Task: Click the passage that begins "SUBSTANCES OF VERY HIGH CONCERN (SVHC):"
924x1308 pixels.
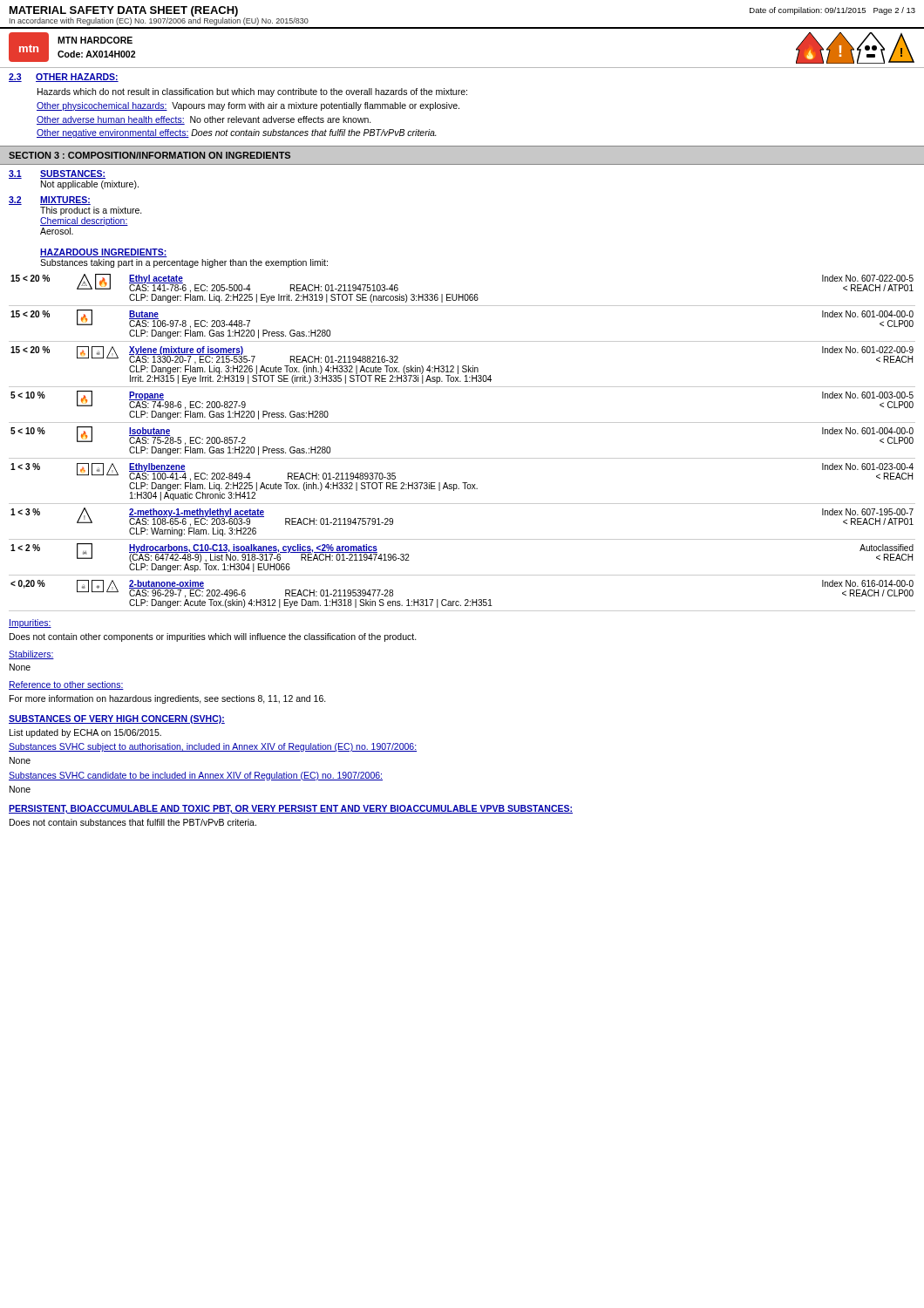Action: click(x=213, y=754)
